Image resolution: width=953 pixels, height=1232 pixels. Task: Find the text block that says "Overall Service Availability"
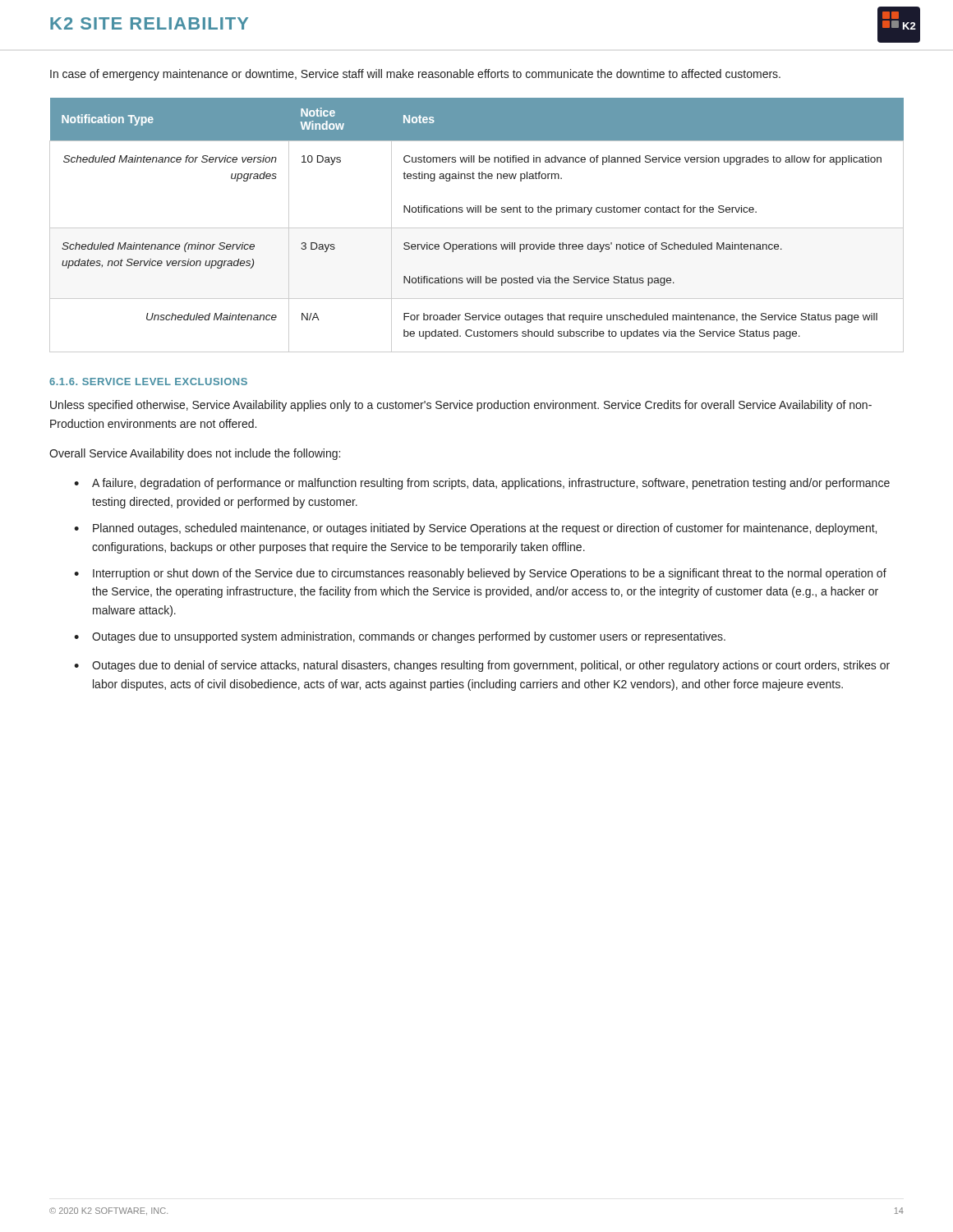pos(195,453)
